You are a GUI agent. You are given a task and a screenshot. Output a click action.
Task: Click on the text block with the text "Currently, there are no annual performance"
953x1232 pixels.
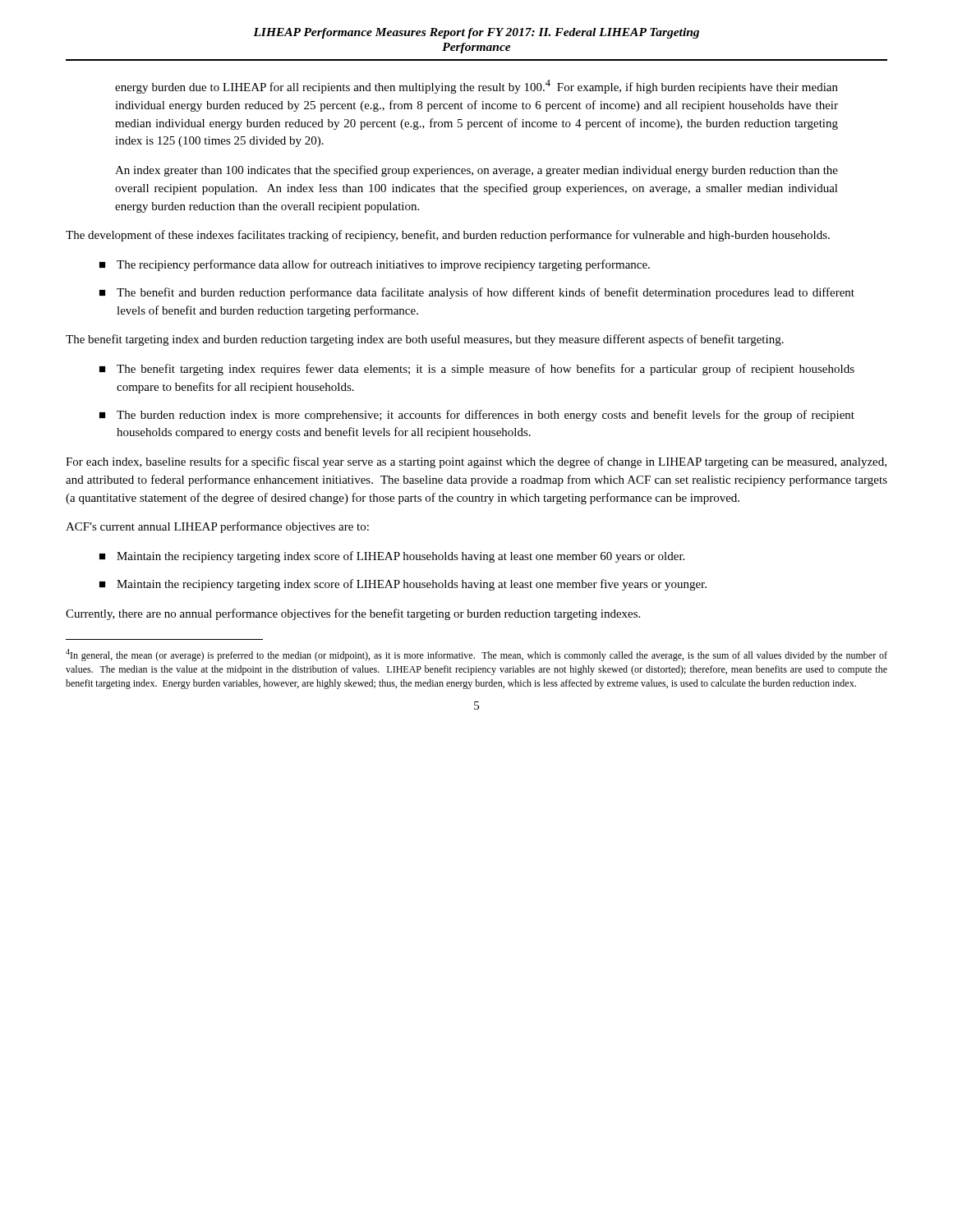point(353,613)
